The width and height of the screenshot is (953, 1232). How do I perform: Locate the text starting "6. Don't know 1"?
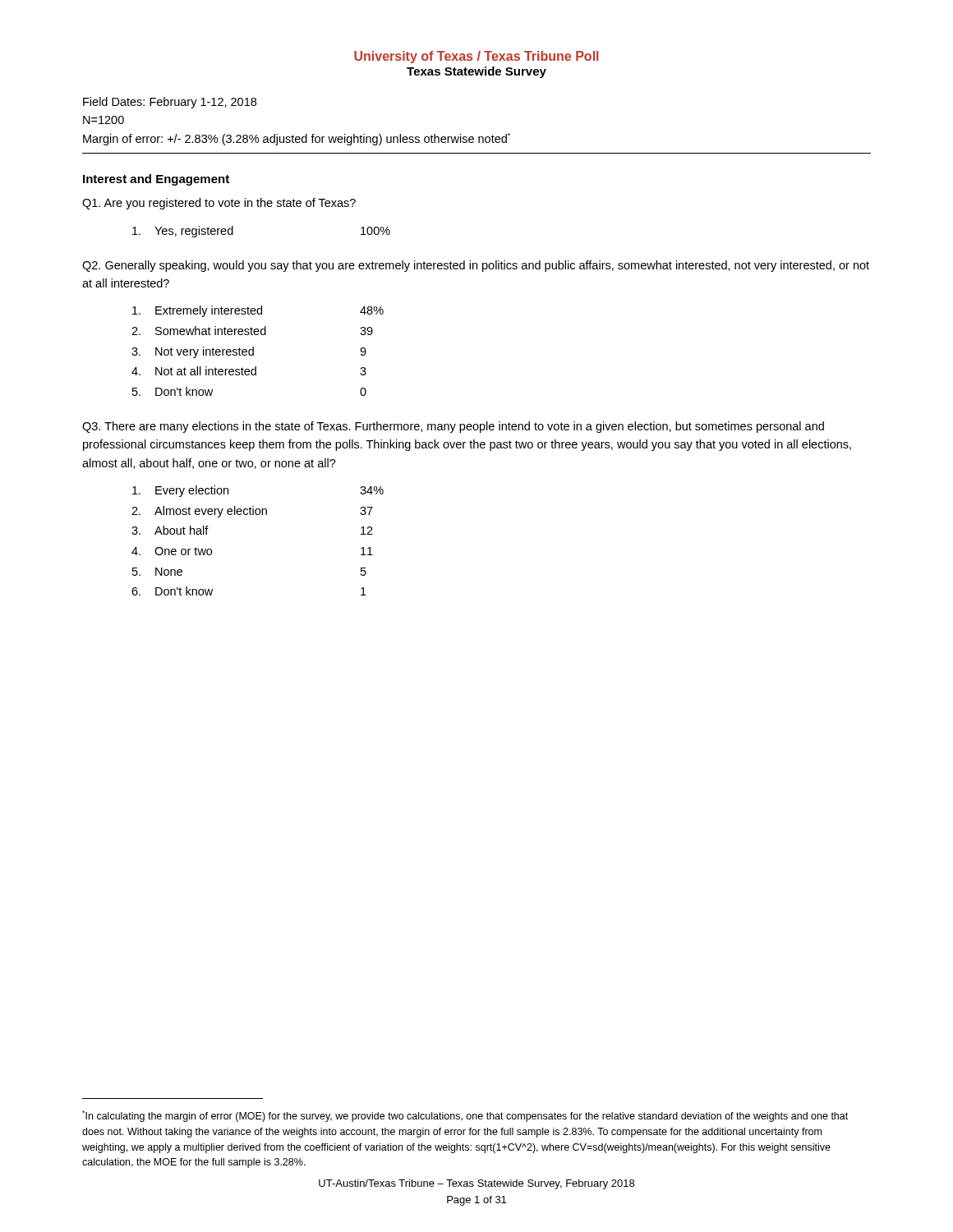pos(180,591)
